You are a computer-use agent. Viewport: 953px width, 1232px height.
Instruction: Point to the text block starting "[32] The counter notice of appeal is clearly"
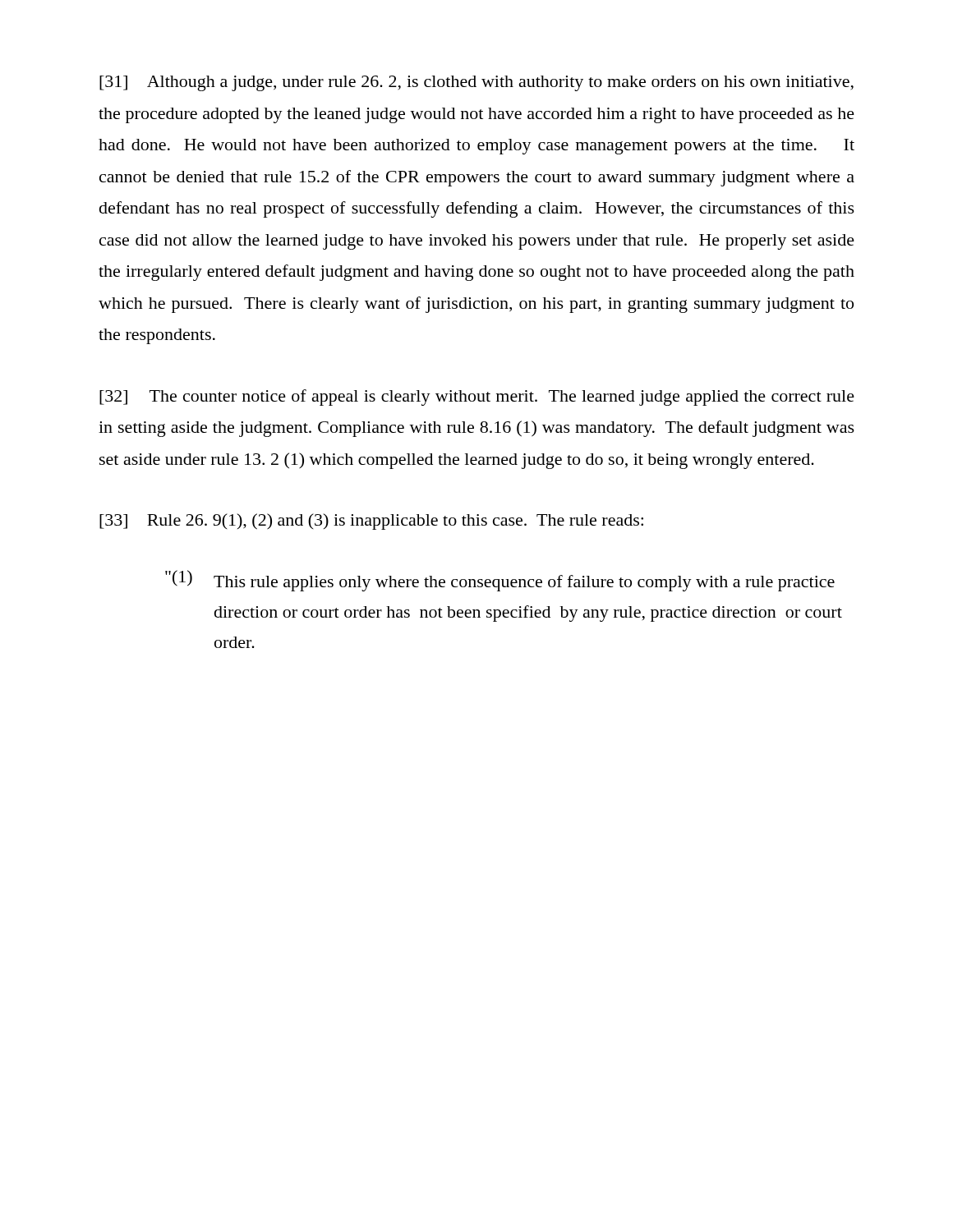pos(476,427)
